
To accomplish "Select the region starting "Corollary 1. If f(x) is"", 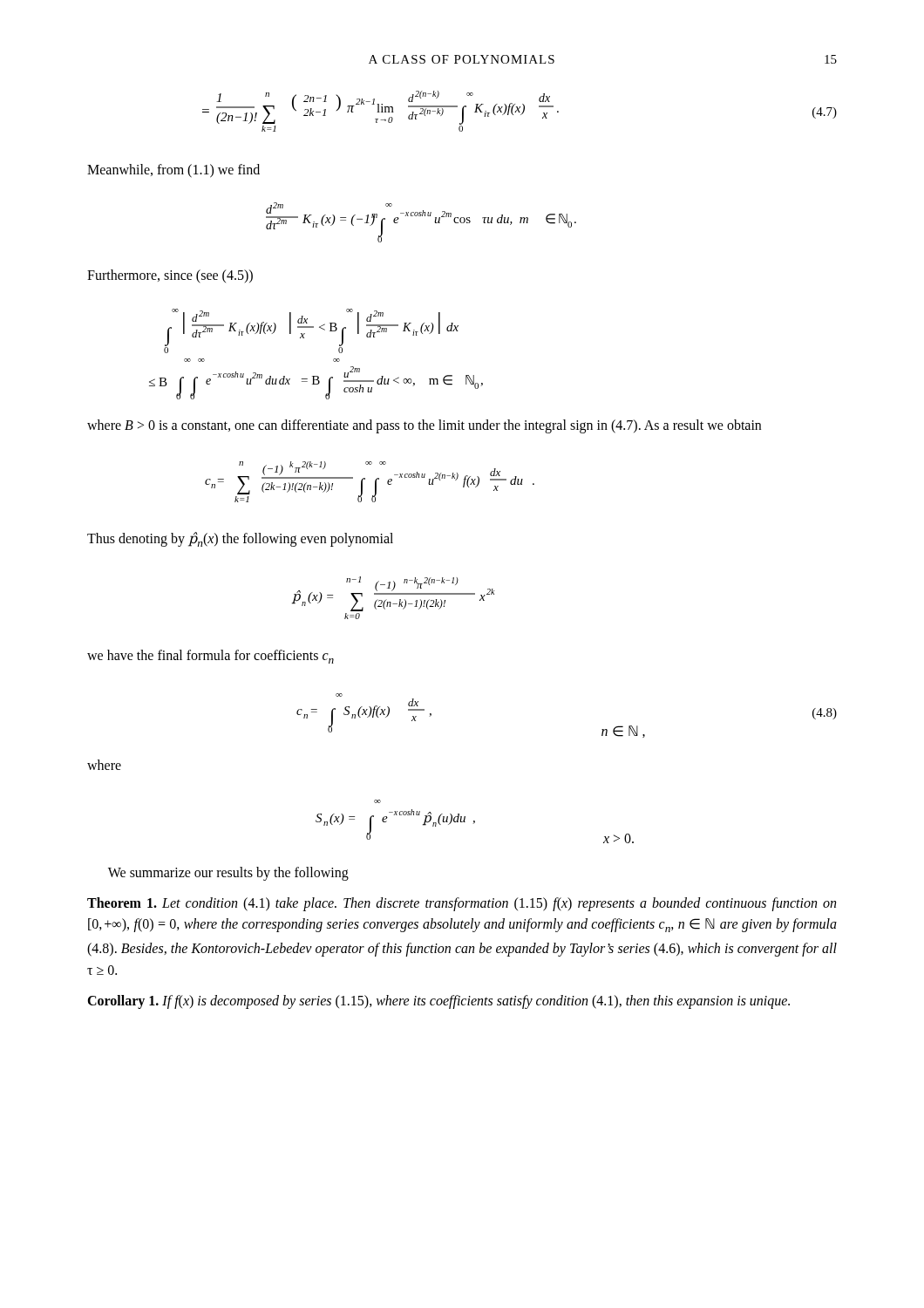I will (x=439, y=1001).
